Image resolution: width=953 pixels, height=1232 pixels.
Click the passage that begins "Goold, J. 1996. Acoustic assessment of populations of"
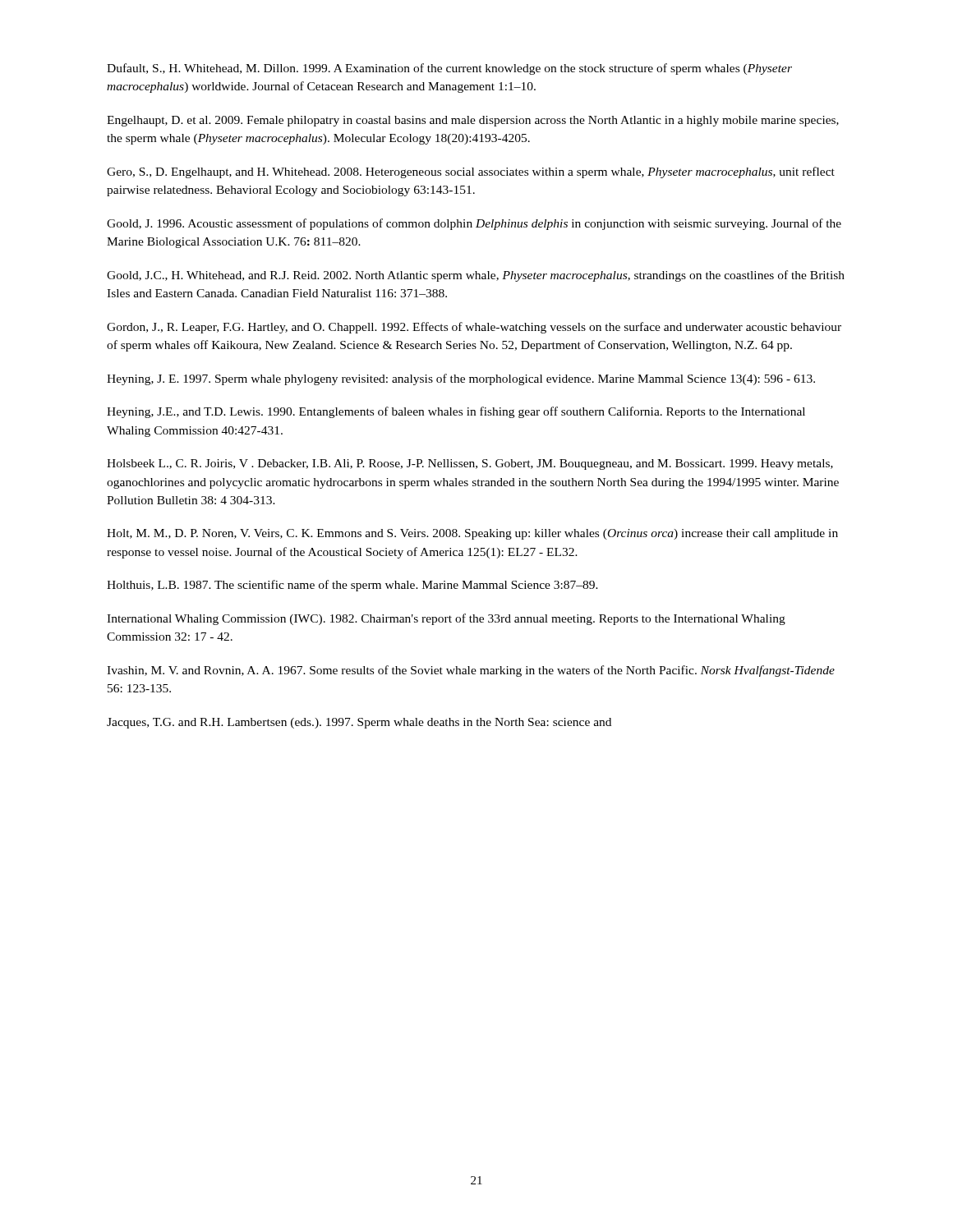[474, 232]
